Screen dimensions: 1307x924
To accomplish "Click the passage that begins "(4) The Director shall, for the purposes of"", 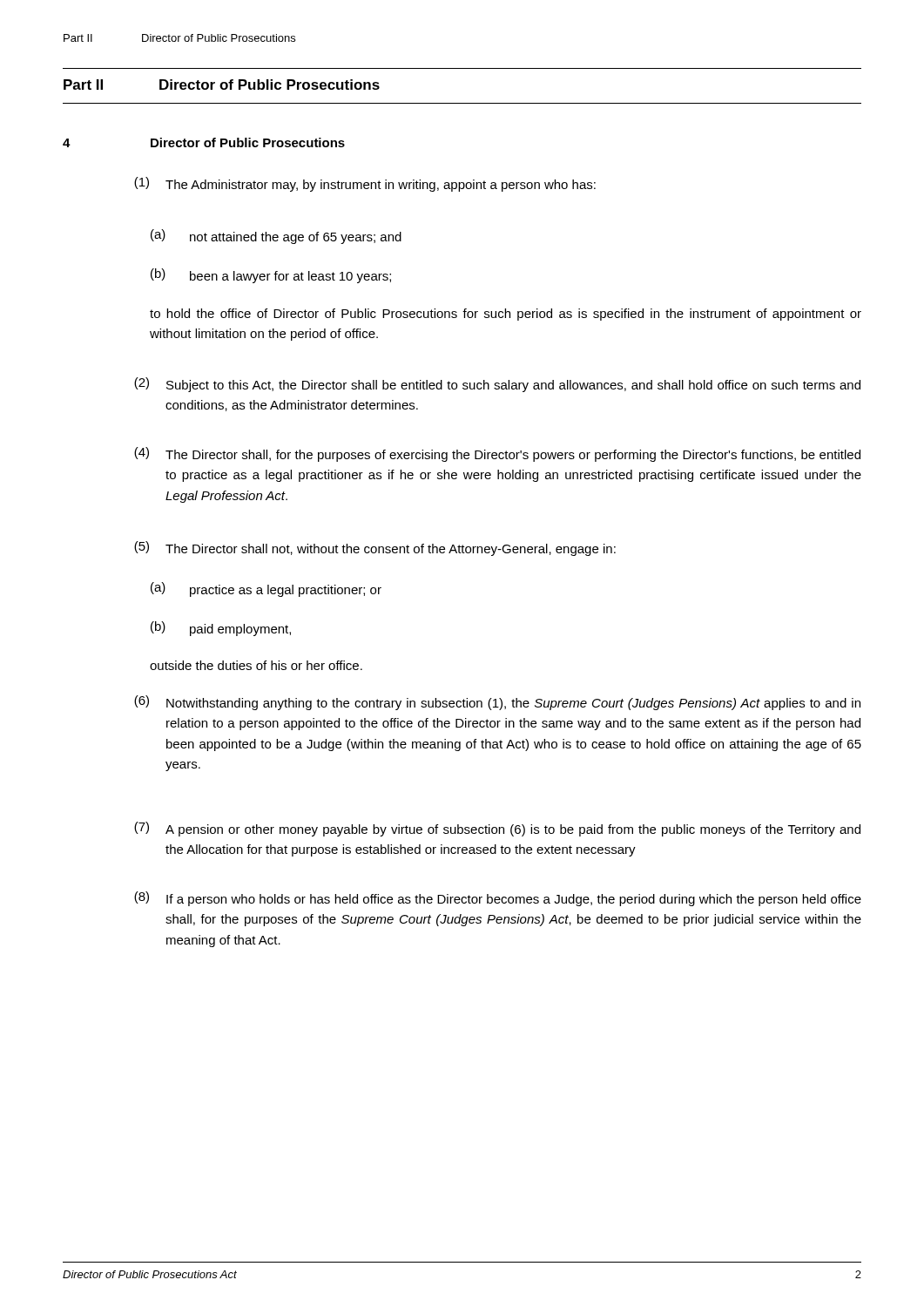I will (462, 475).
